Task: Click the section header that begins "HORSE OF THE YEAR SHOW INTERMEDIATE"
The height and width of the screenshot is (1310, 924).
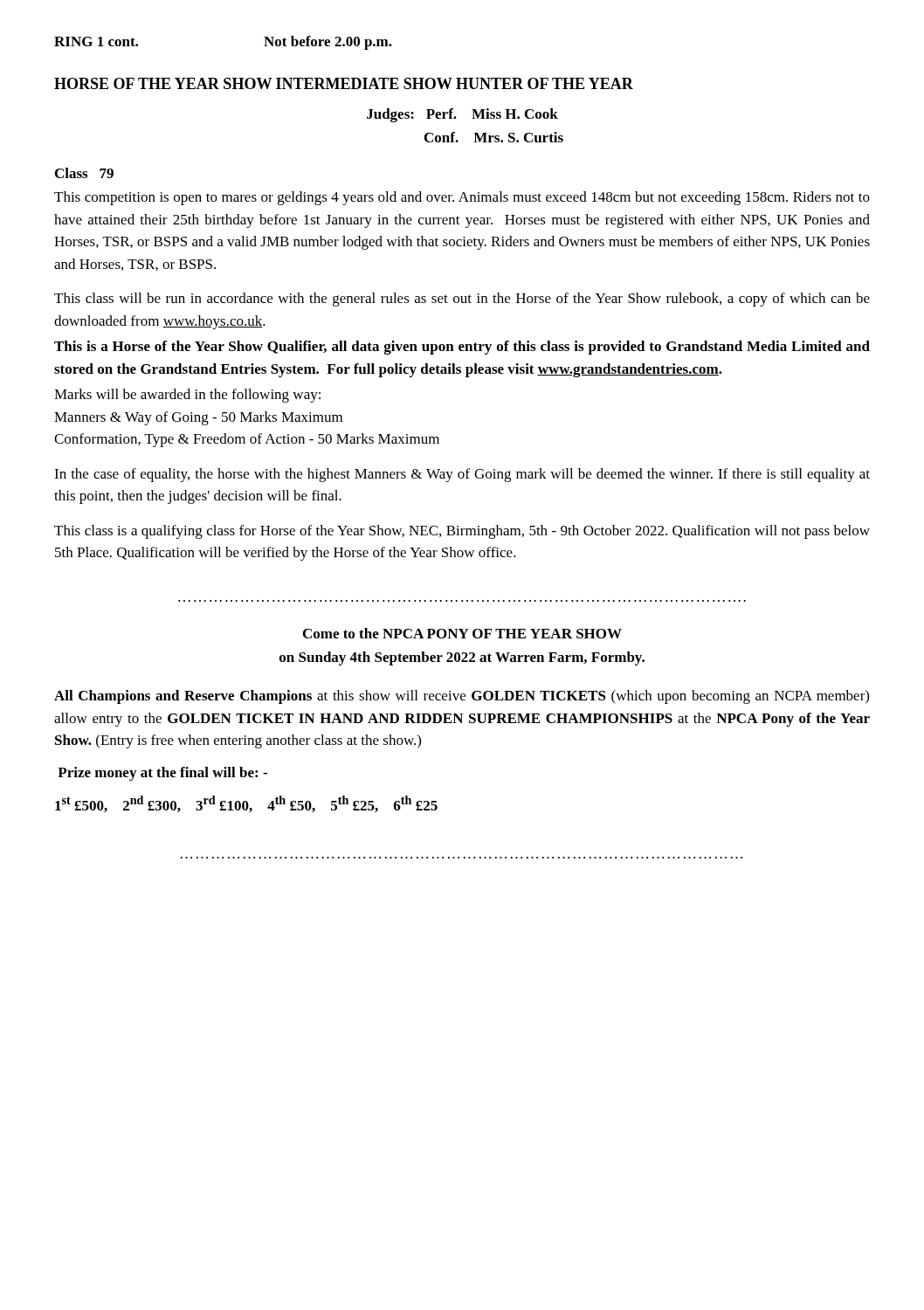Action: [x=344, y=84]
